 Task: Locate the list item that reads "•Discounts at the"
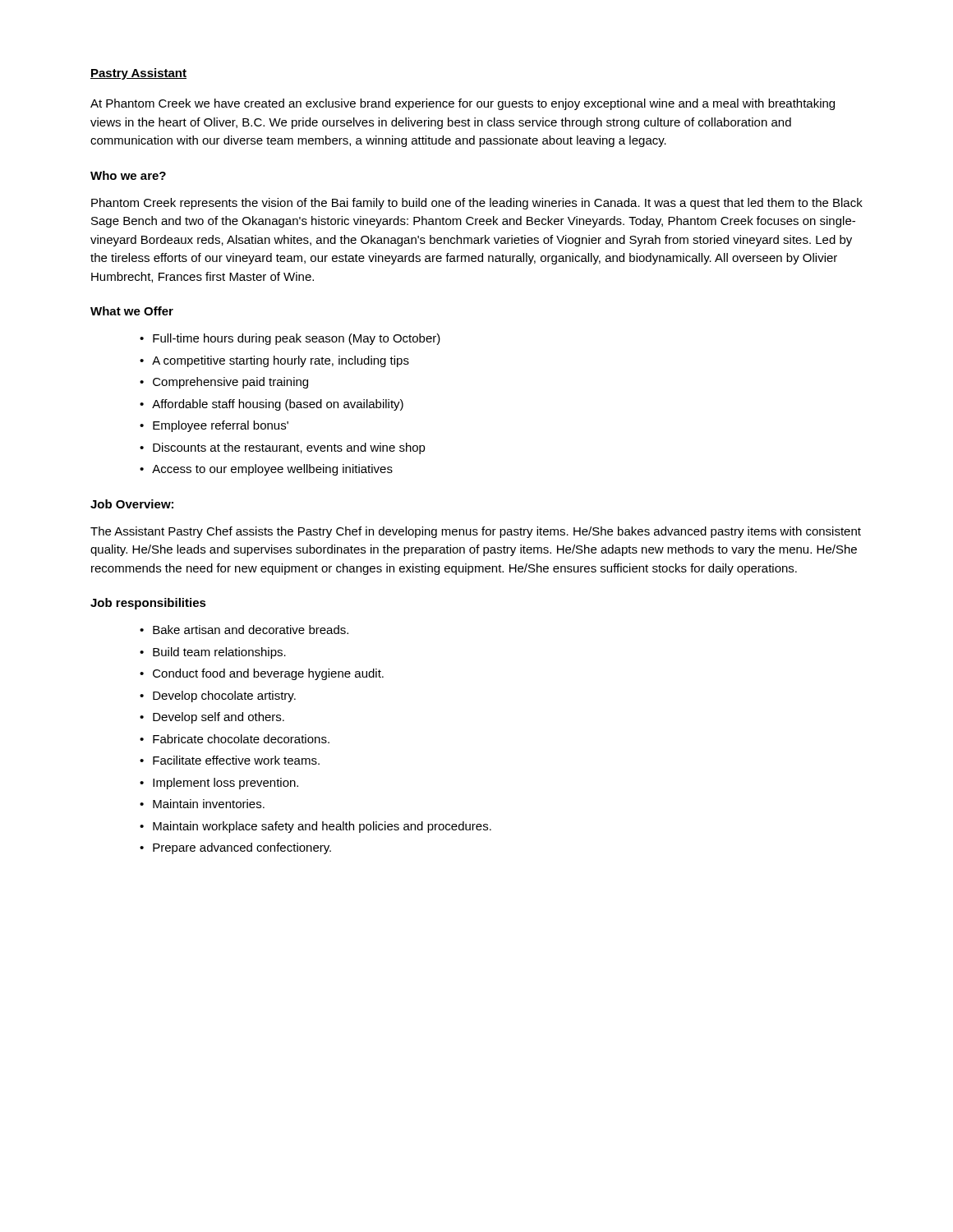[283, 447]
